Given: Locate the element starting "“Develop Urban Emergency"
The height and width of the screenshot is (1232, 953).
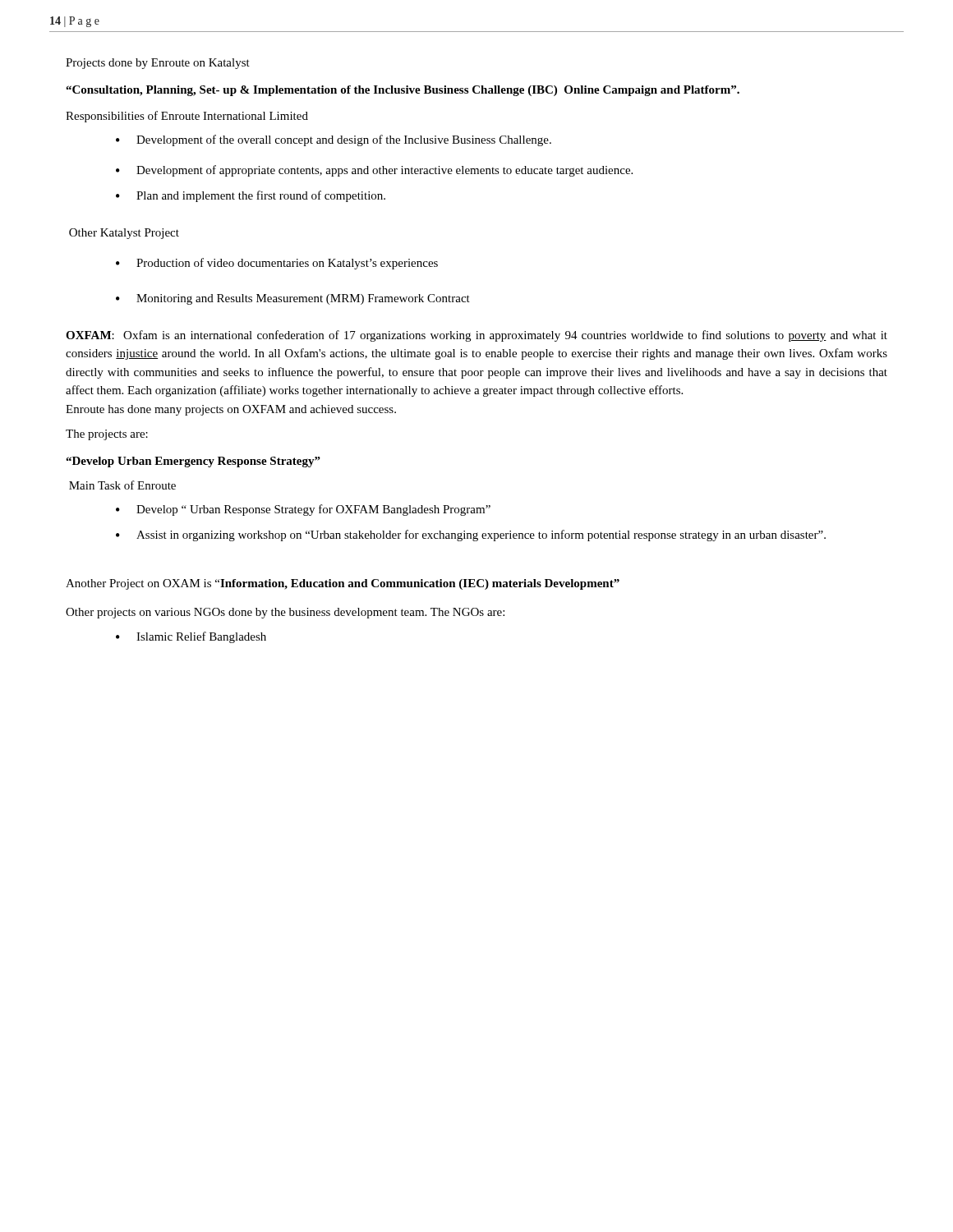Looking at the screenshot, I should [x=193, y=461].
